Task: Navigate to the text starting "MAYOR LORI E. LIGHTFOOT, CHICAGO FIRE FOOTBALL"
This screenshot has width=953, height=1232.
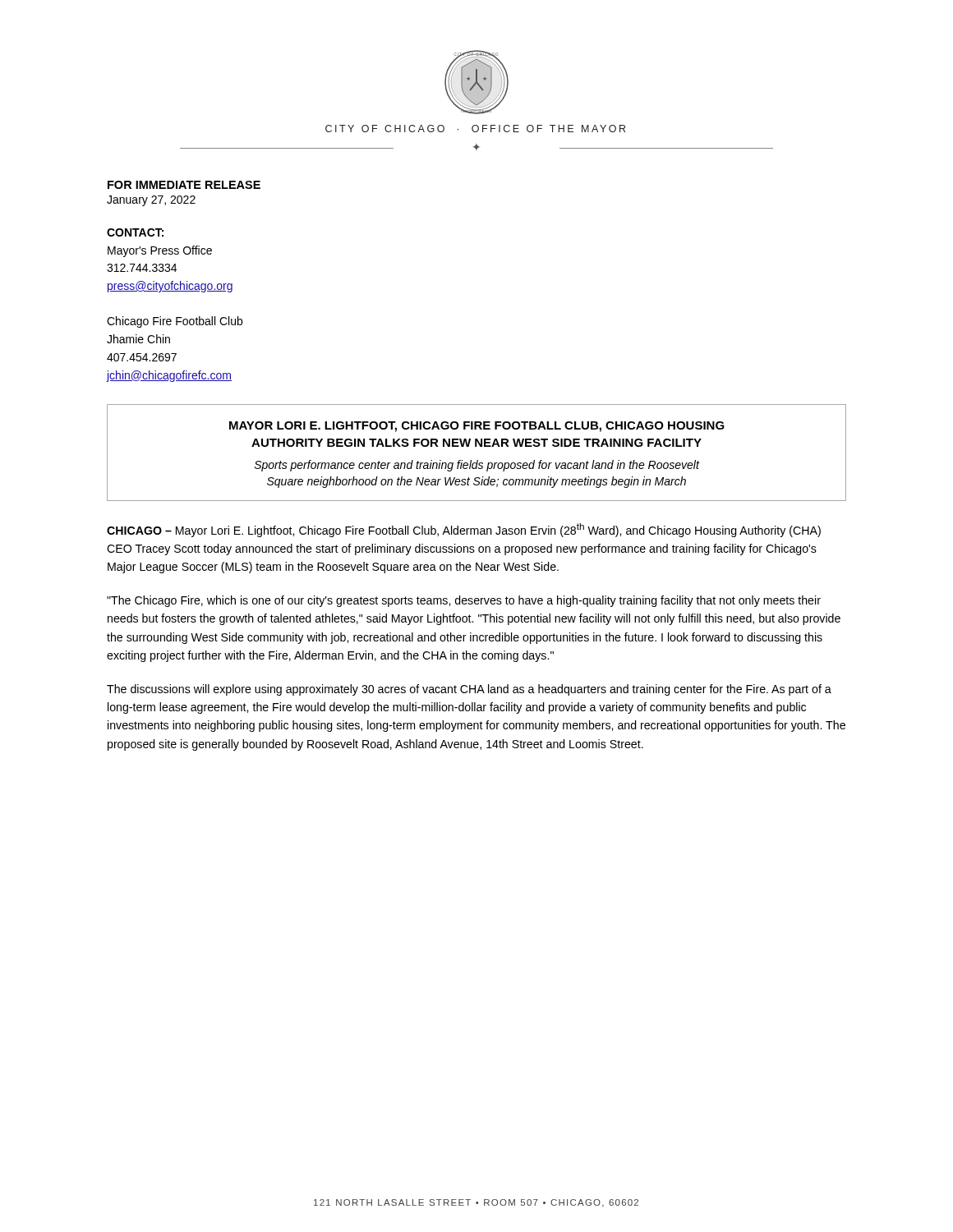Action: click(x=476, y=453)
